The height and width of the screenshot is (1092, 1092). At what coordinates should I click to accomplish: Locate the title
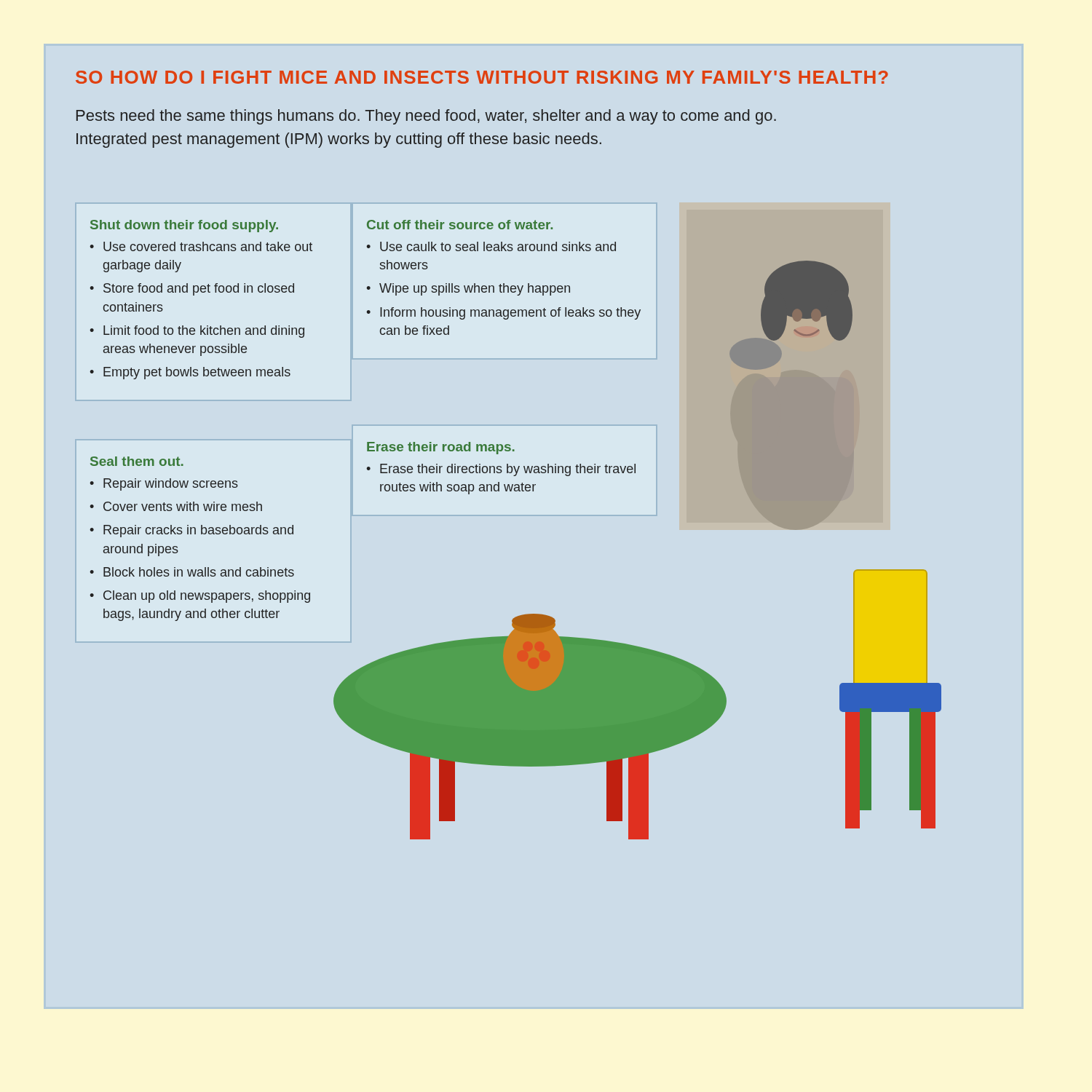pos(482,77)
